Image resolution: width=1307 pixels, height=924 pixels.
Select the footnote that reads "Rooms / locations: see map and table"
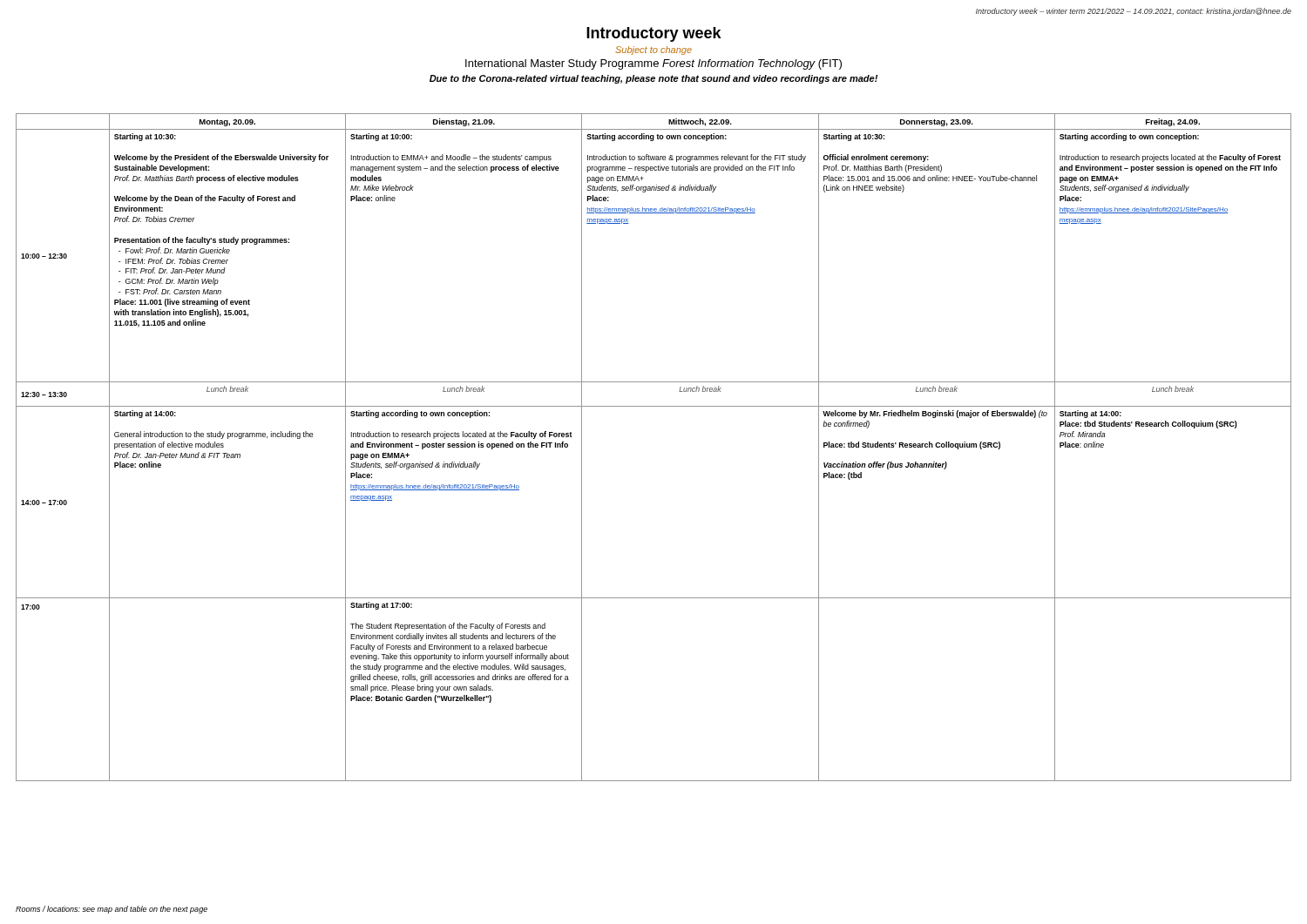pos(112,909)
